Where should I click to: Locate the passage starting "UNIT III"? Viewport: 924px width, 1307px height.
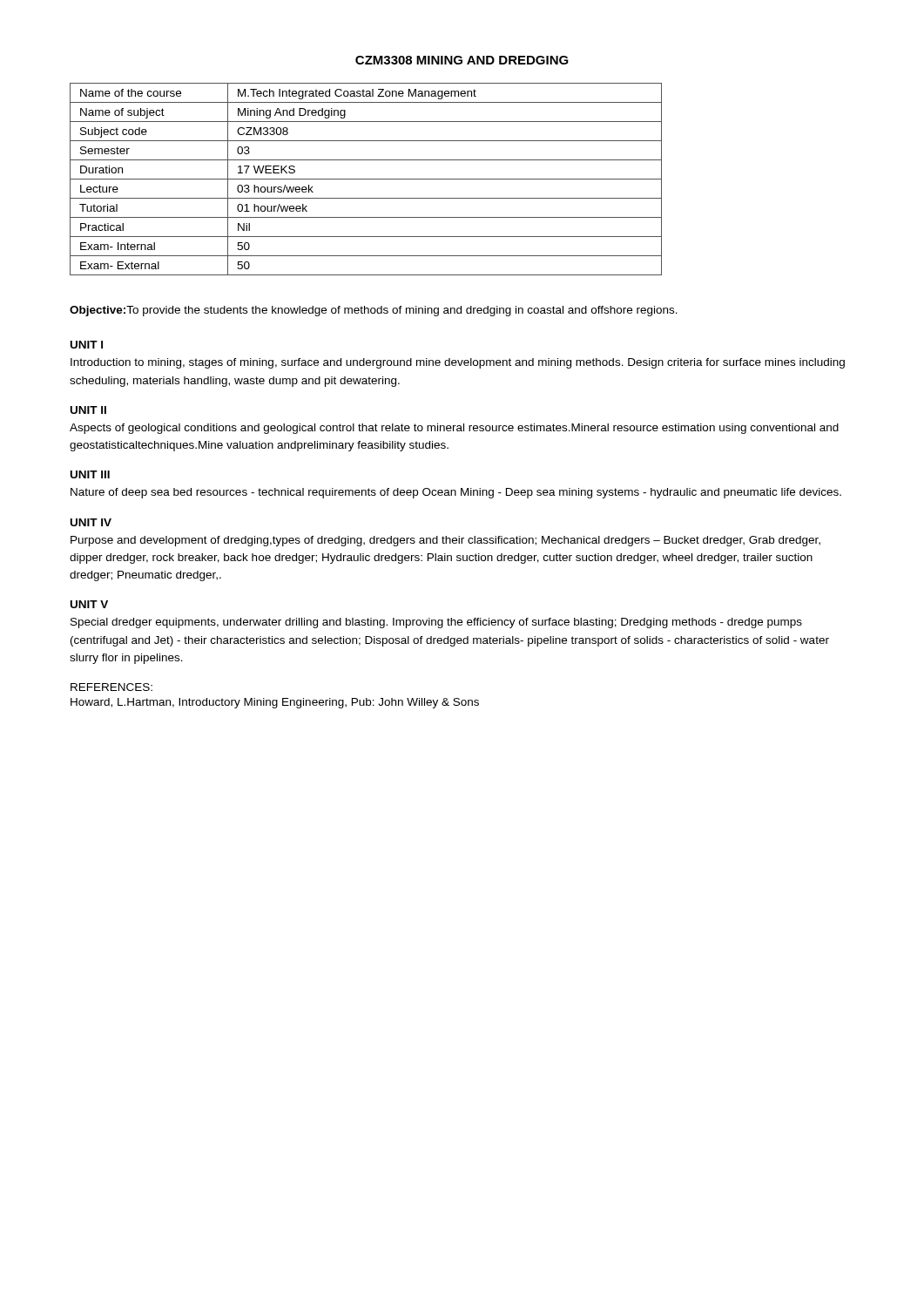[90, 475]
